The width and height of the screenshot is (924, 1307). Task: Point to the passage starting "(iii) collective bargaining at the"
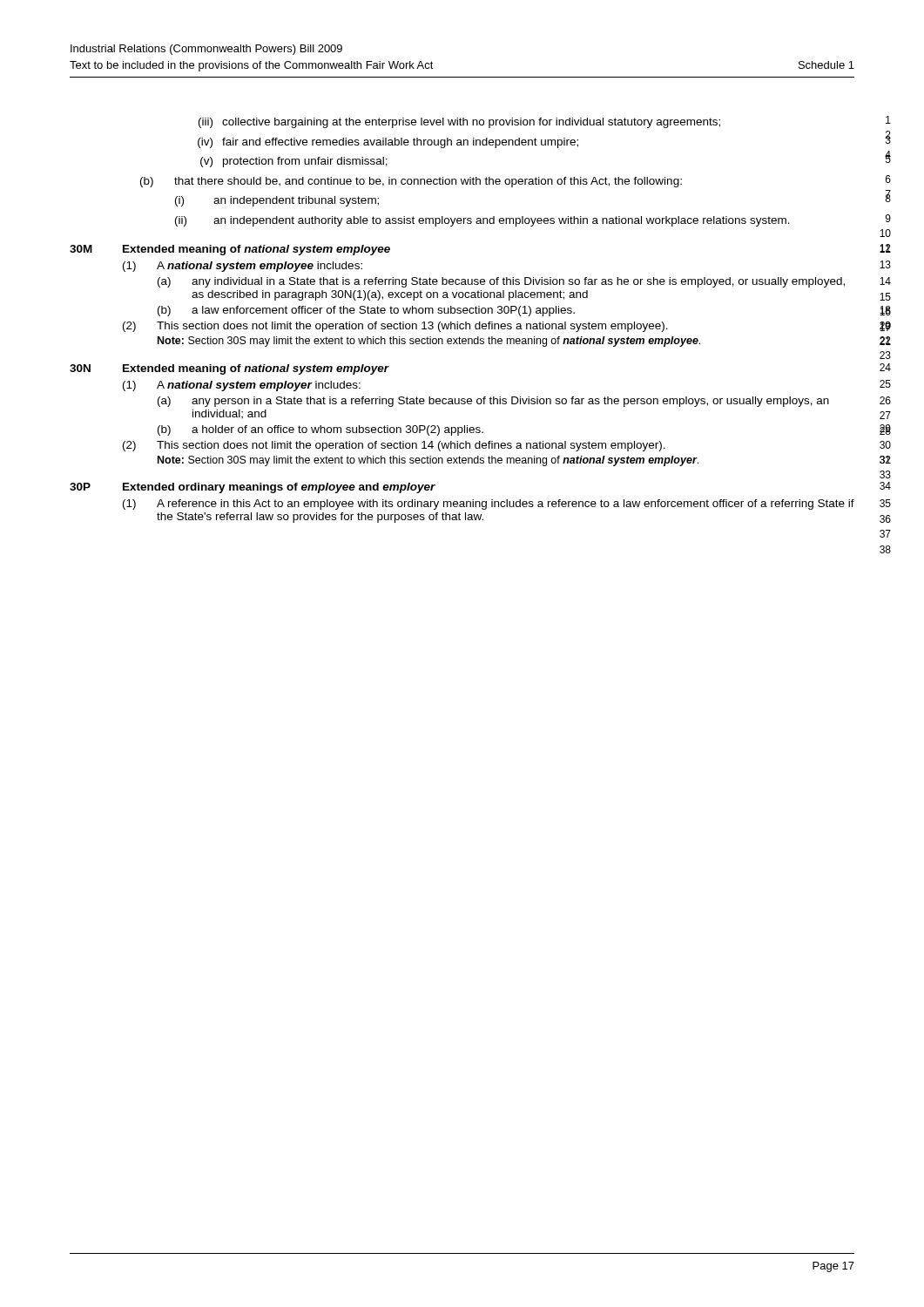pyautogui.click(x=514, y=122)
